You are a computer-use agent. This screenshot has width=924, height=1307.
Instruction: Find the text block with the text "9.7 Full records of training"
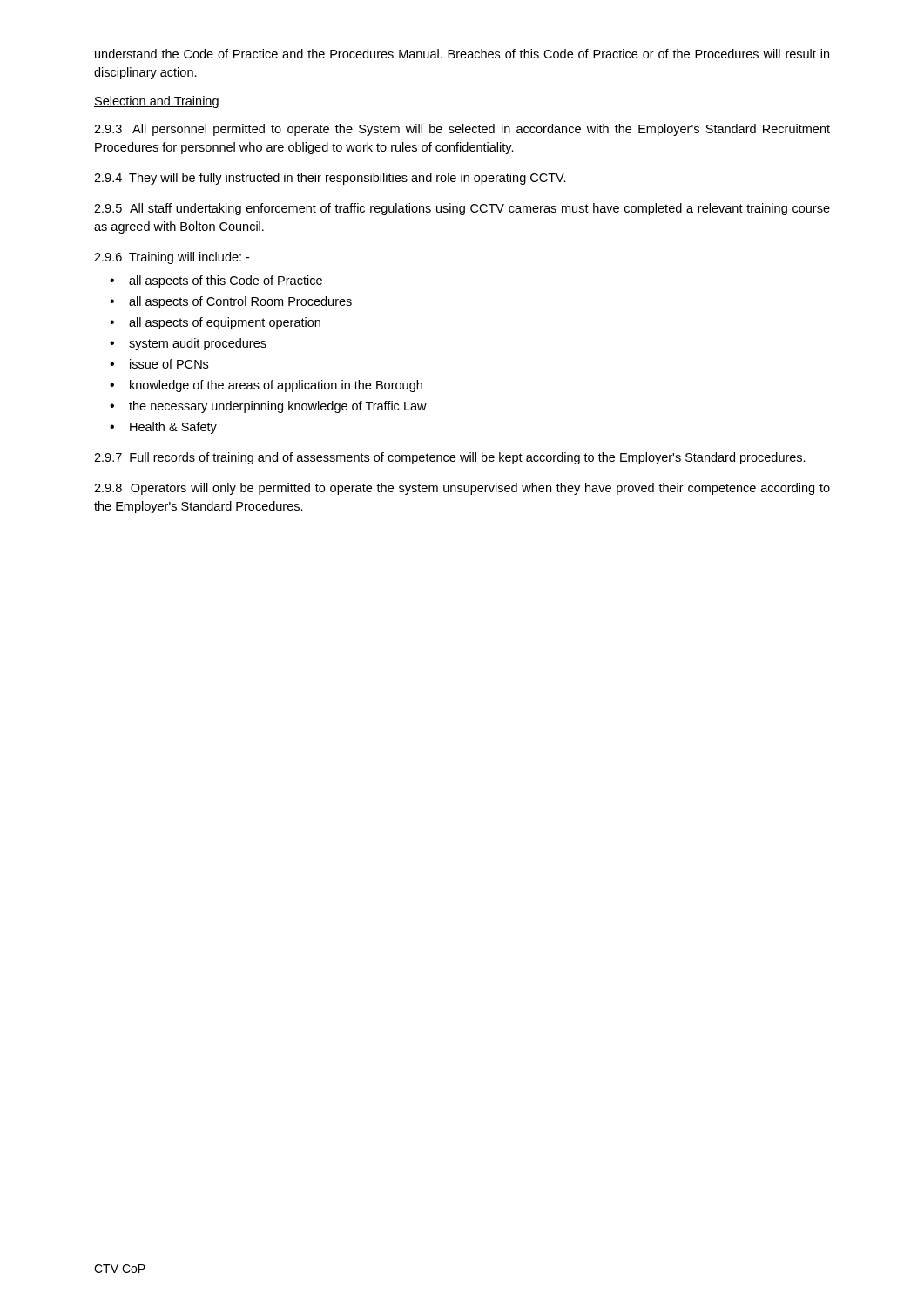pyautogui.click(x=450, y=458)
